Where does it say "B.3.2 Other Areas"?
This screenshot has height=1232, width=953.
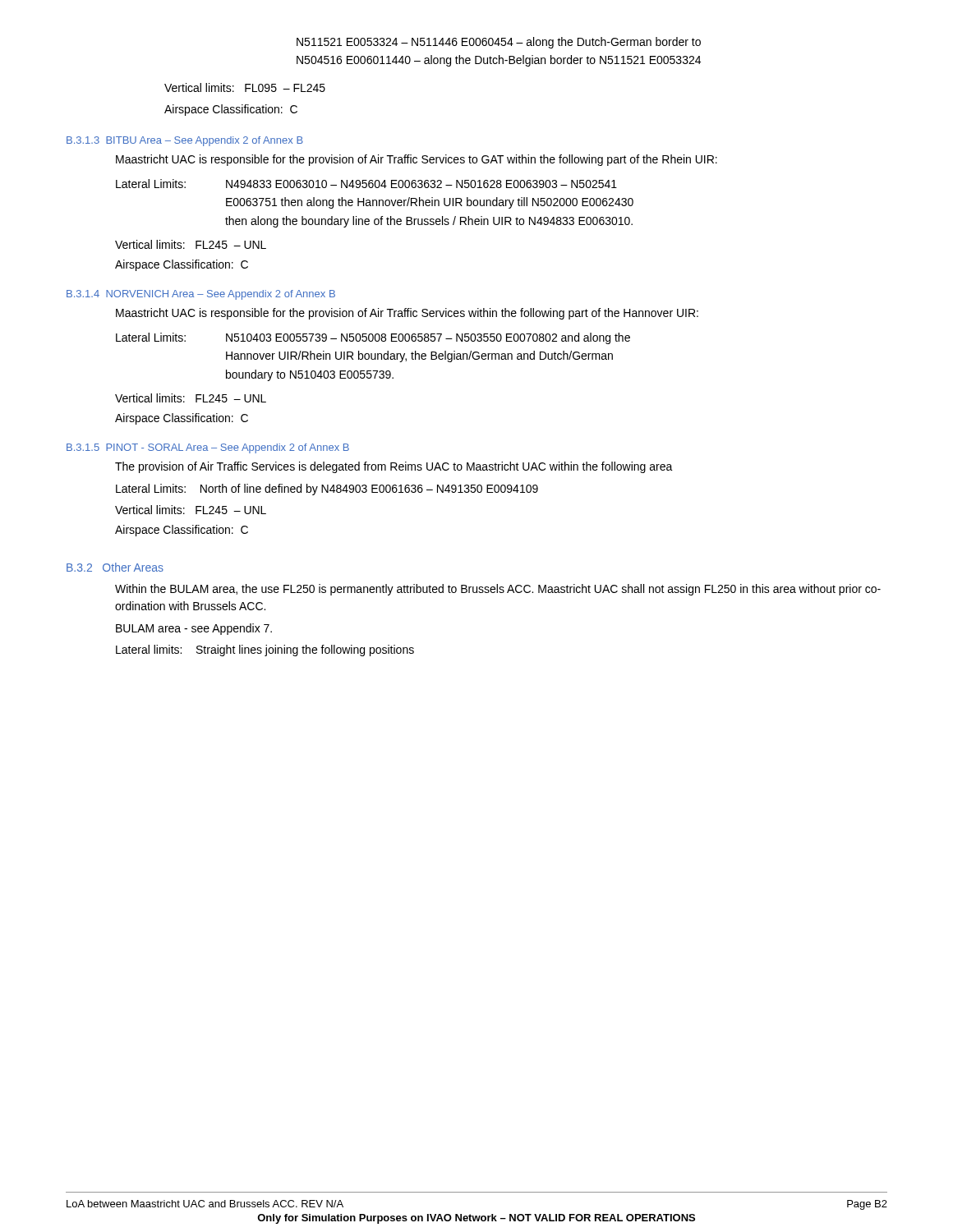(x=115, y=568)
